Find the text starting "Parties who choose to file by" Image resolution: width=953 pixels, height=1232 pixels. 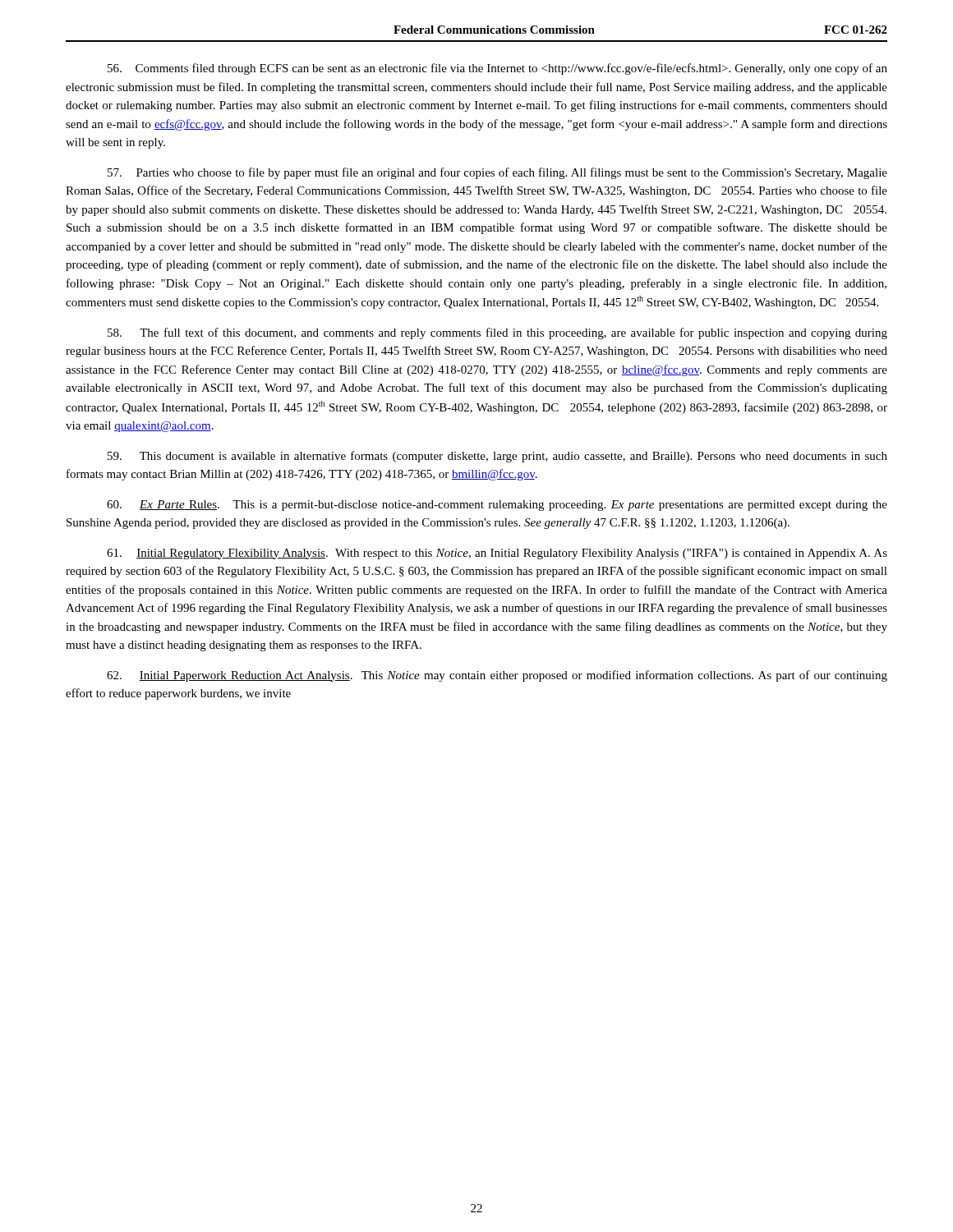[x=476, y=237]
